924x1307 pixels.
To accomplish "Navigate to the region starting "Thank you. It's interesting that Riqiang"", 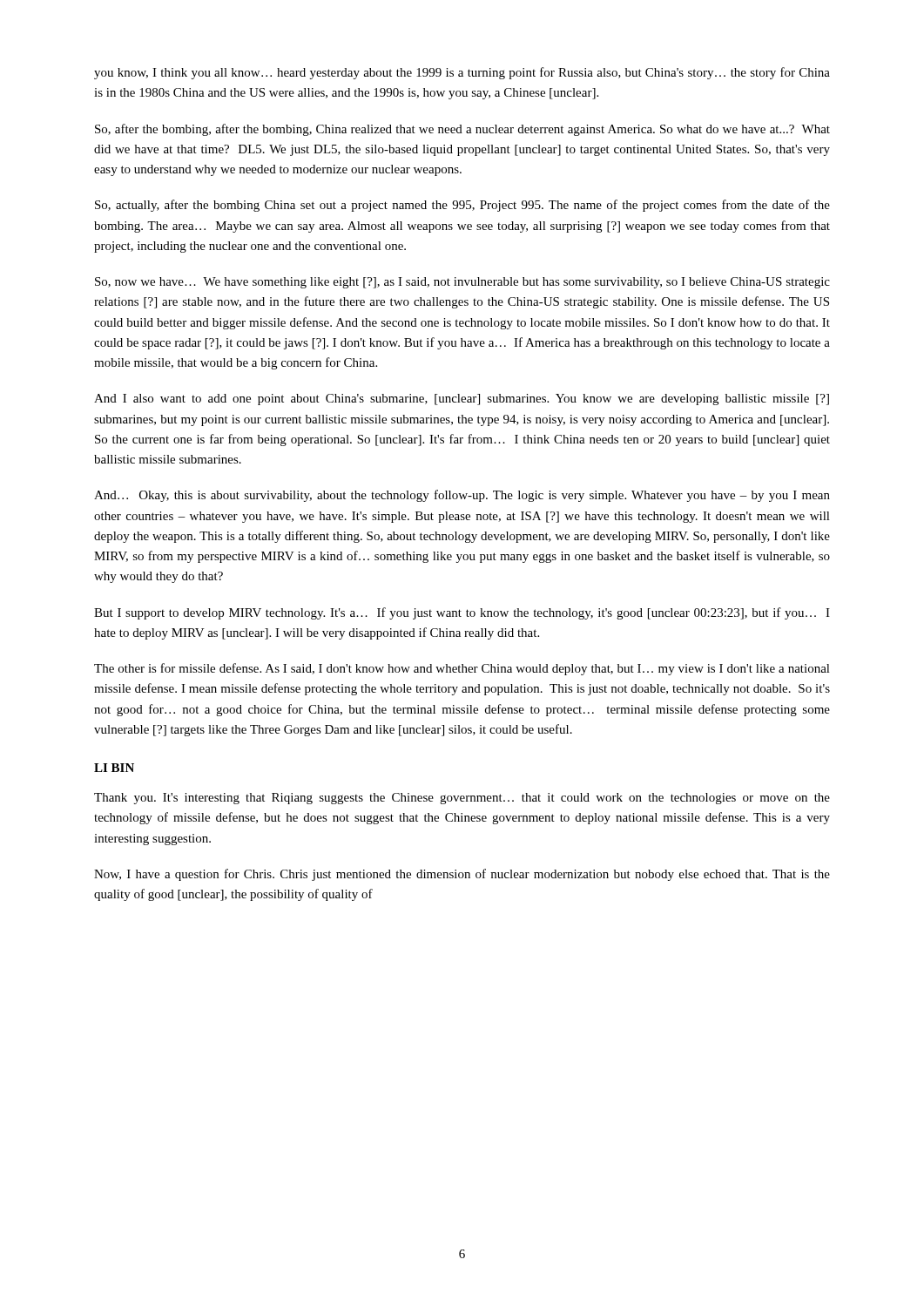I will click(x=462, y=818).
